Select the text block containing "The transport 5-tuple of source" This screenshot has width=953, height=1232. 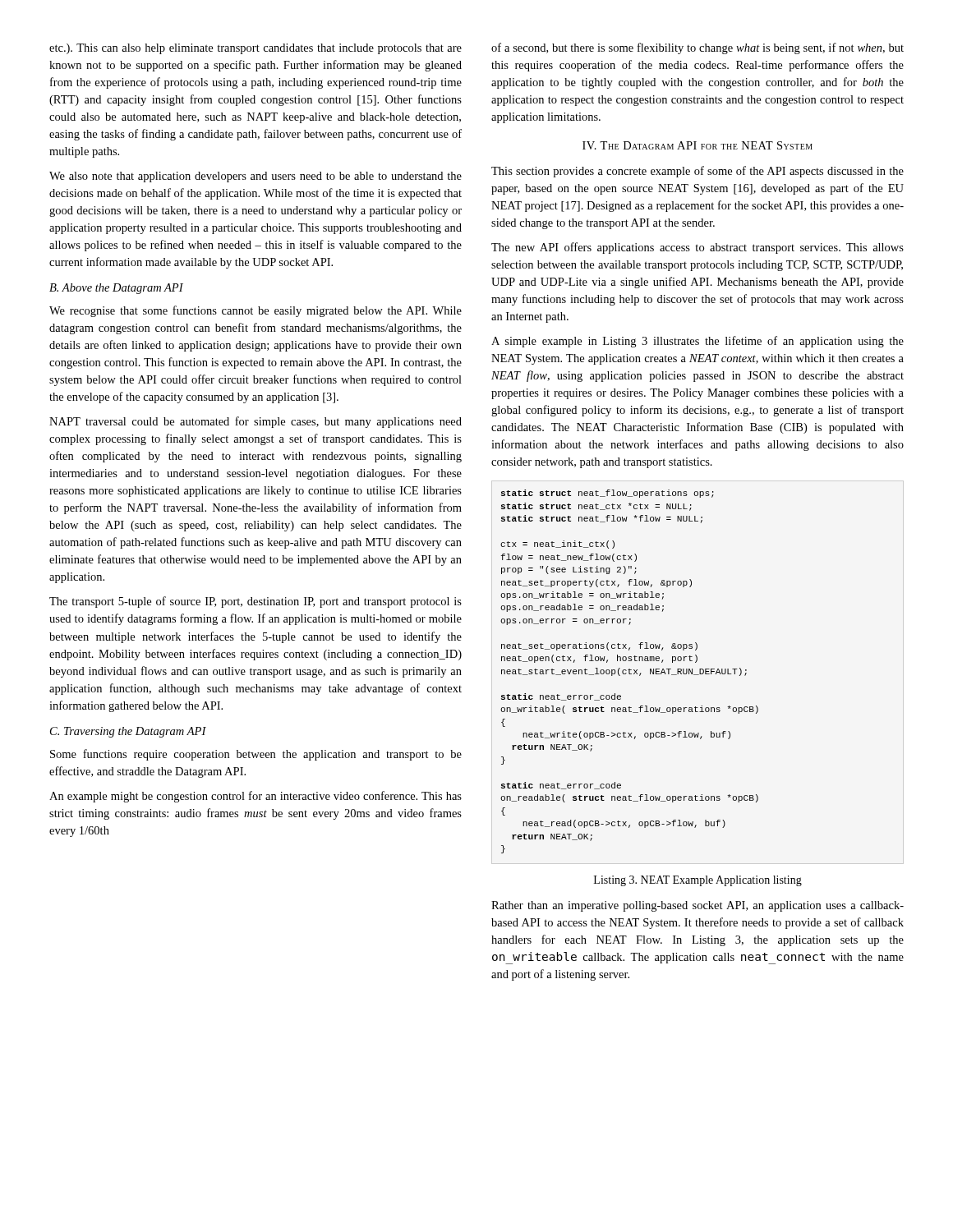tap(255, 654)
